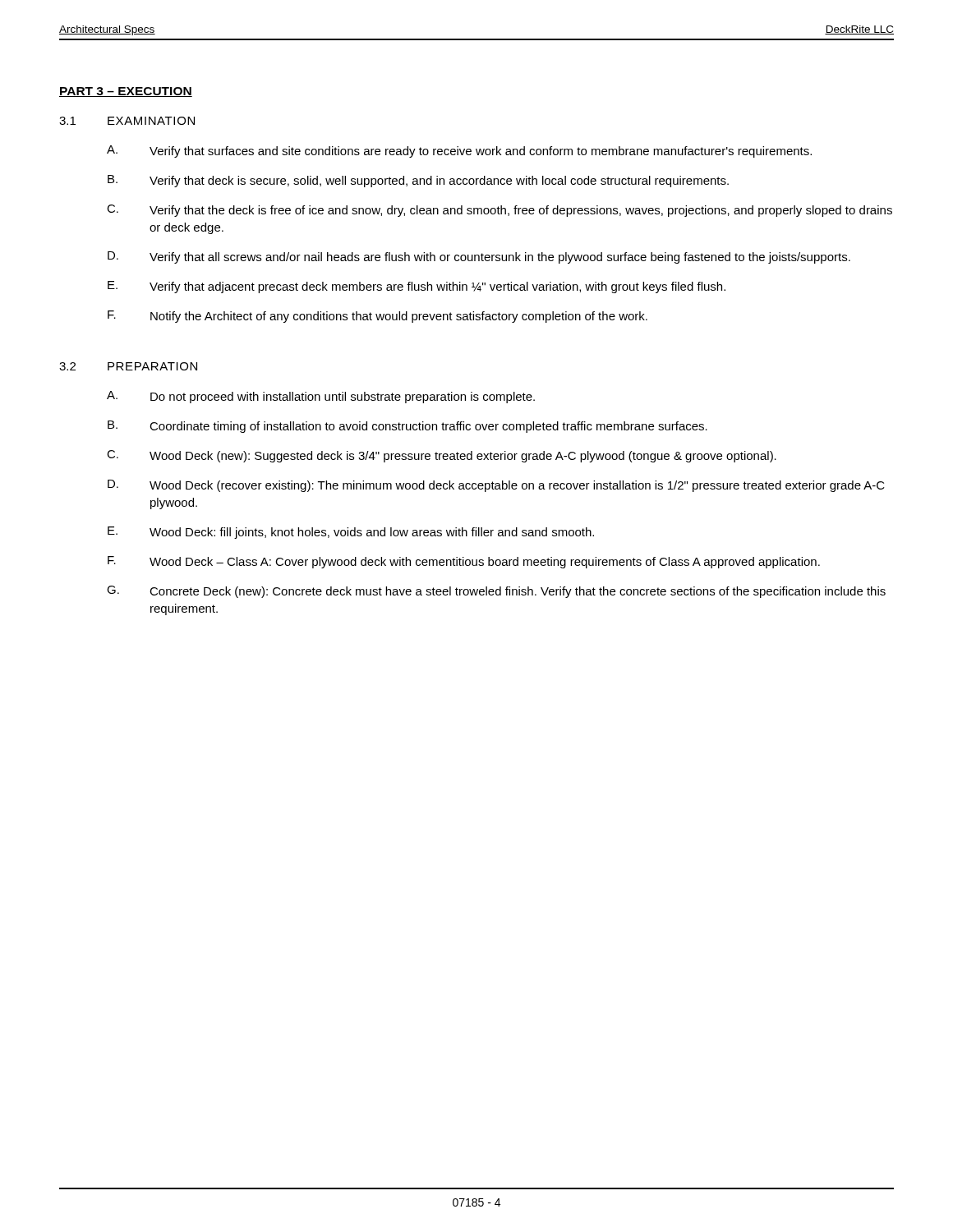This screenshot has height=1232, width=953.
Task: Point to the text block starting "F. Notify the Architect of any conditions"
Action: [500, 316]
